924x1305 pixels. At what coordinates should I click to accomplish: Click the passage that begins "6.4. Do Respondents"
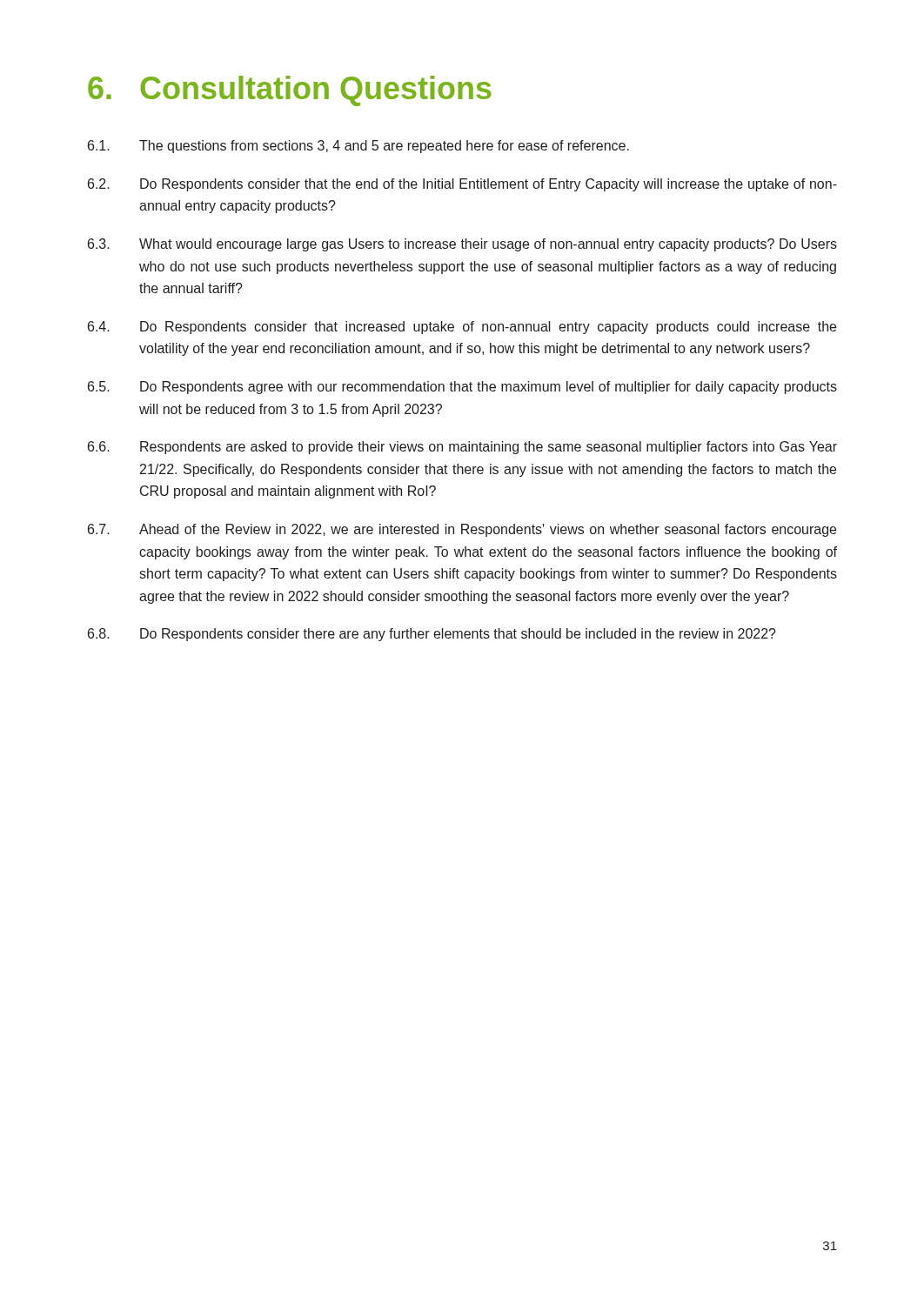pyautogui.click(x=462, y=338)
